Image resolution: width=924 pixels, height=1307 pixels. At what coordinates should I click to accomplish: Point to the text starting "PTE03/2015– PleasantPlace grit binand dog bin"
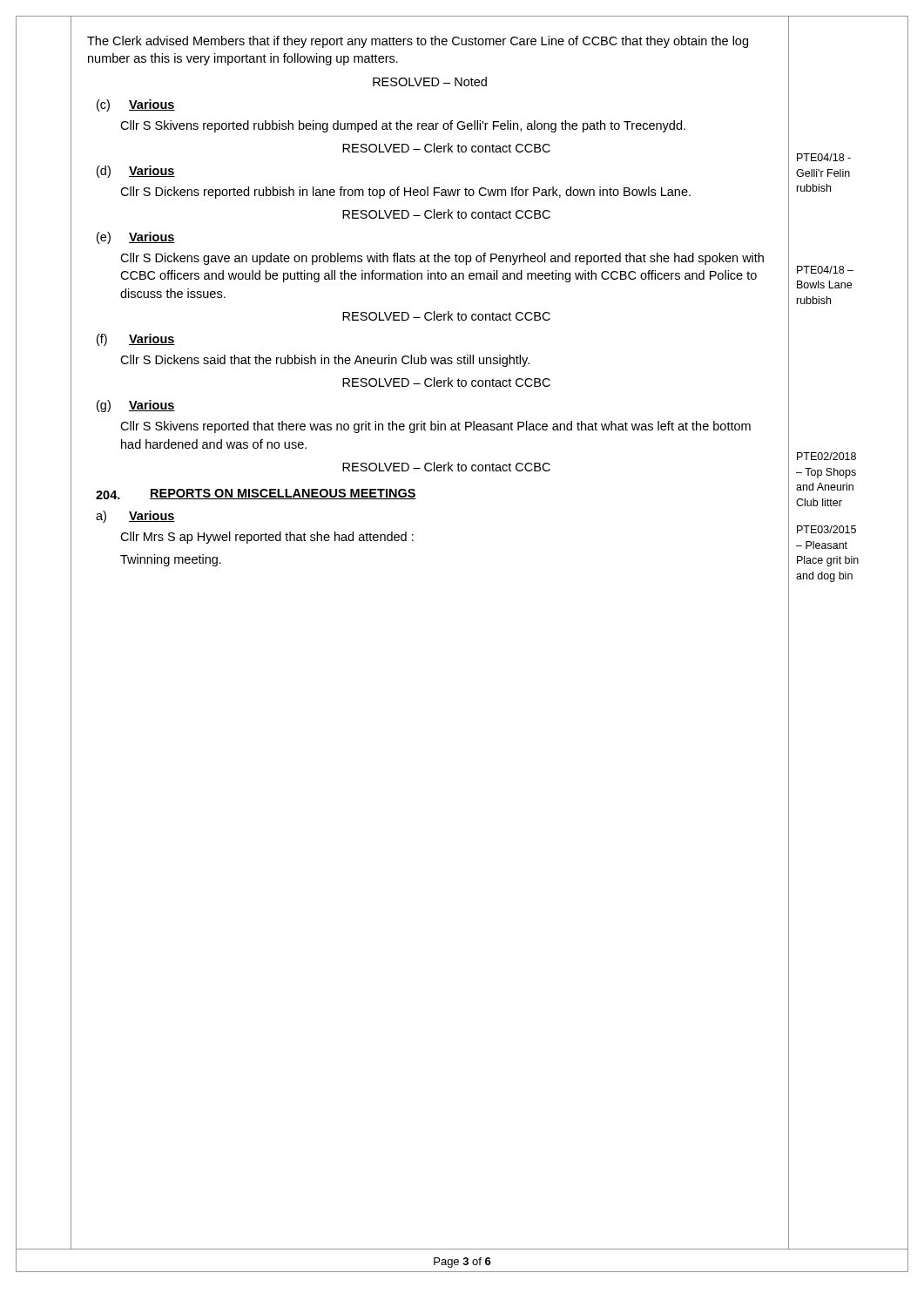click(827, 553)
